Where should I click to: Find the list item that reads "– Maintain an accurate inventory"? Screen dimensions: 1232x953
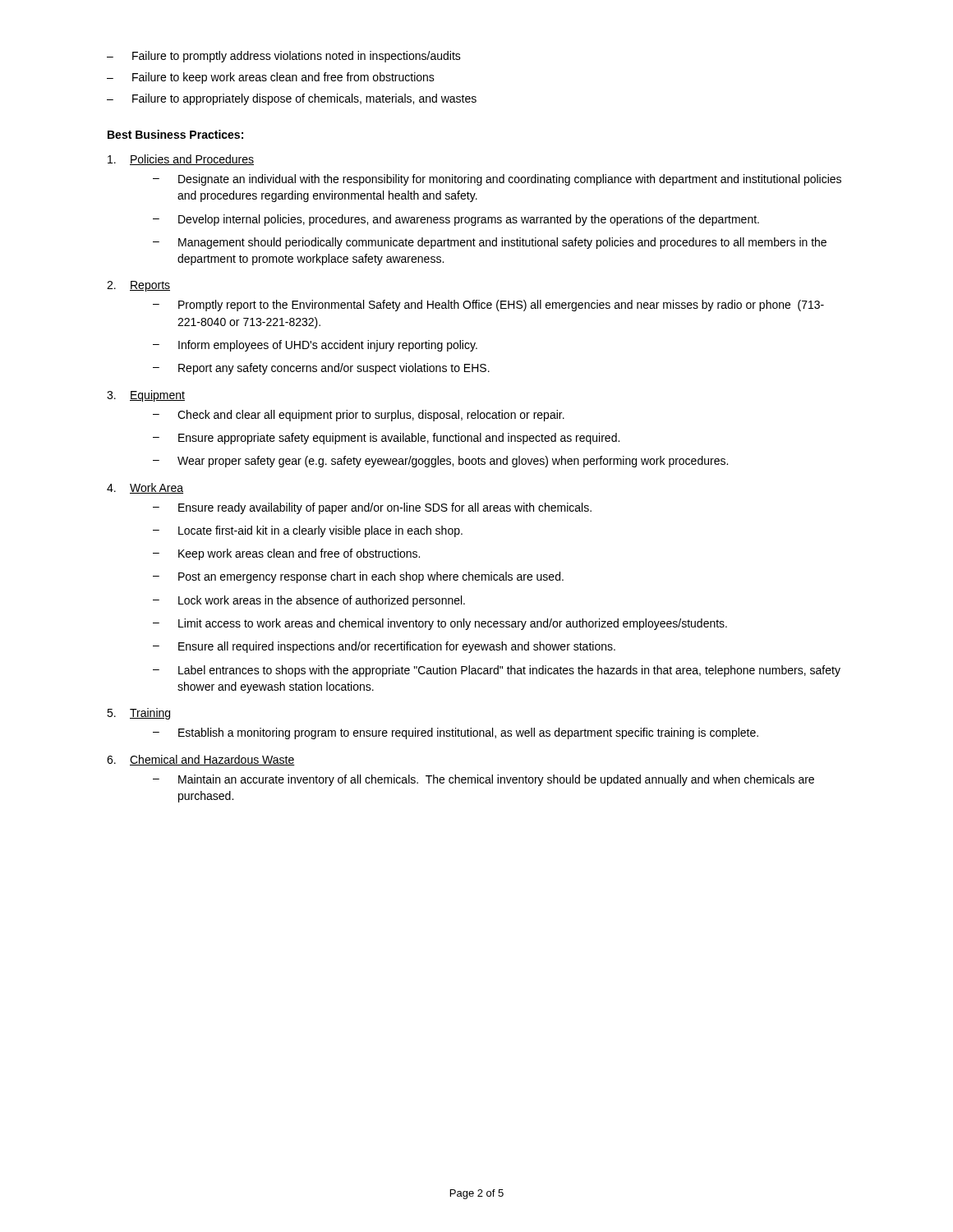499,788
